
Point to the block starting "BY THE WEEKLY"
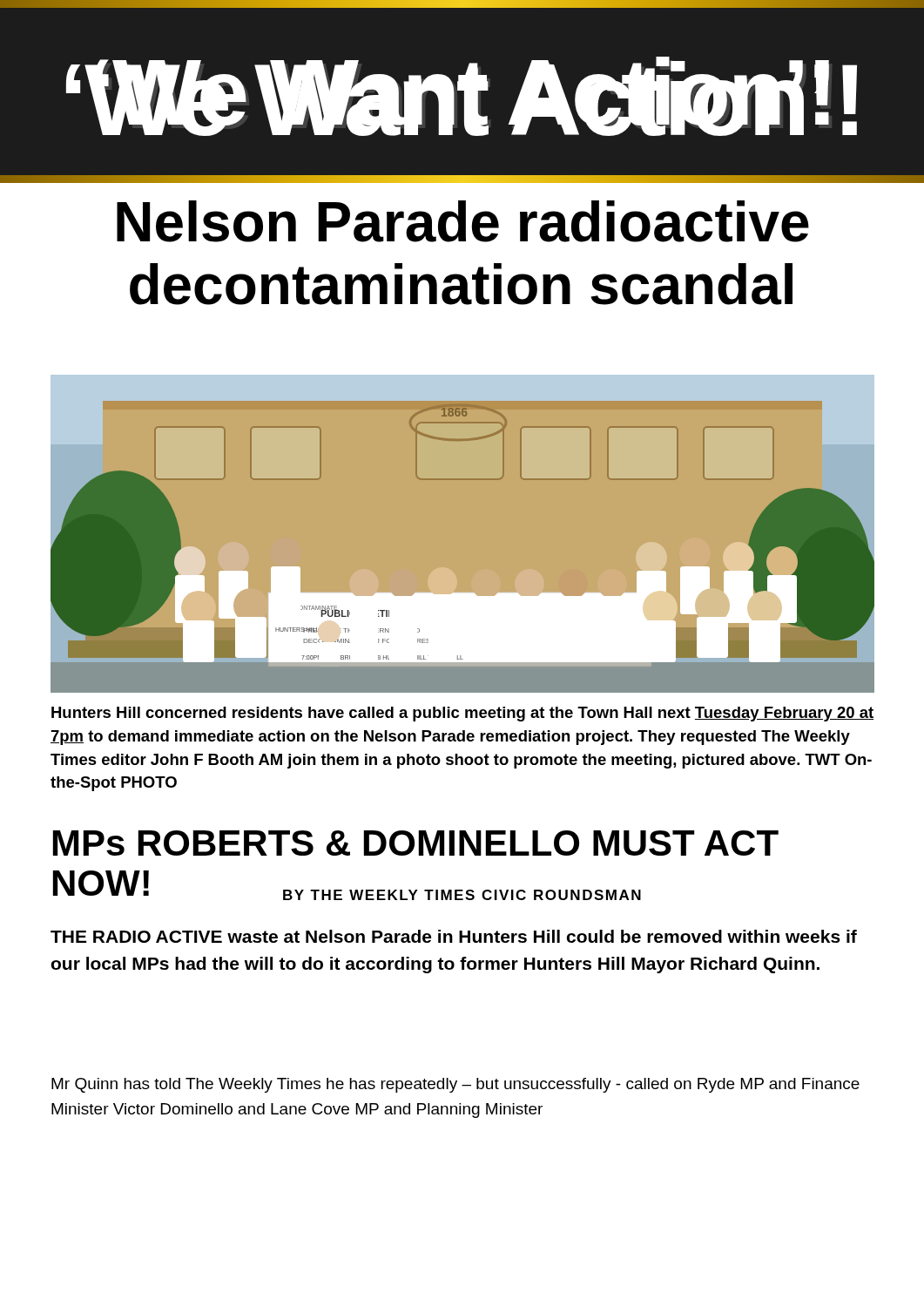462,895
